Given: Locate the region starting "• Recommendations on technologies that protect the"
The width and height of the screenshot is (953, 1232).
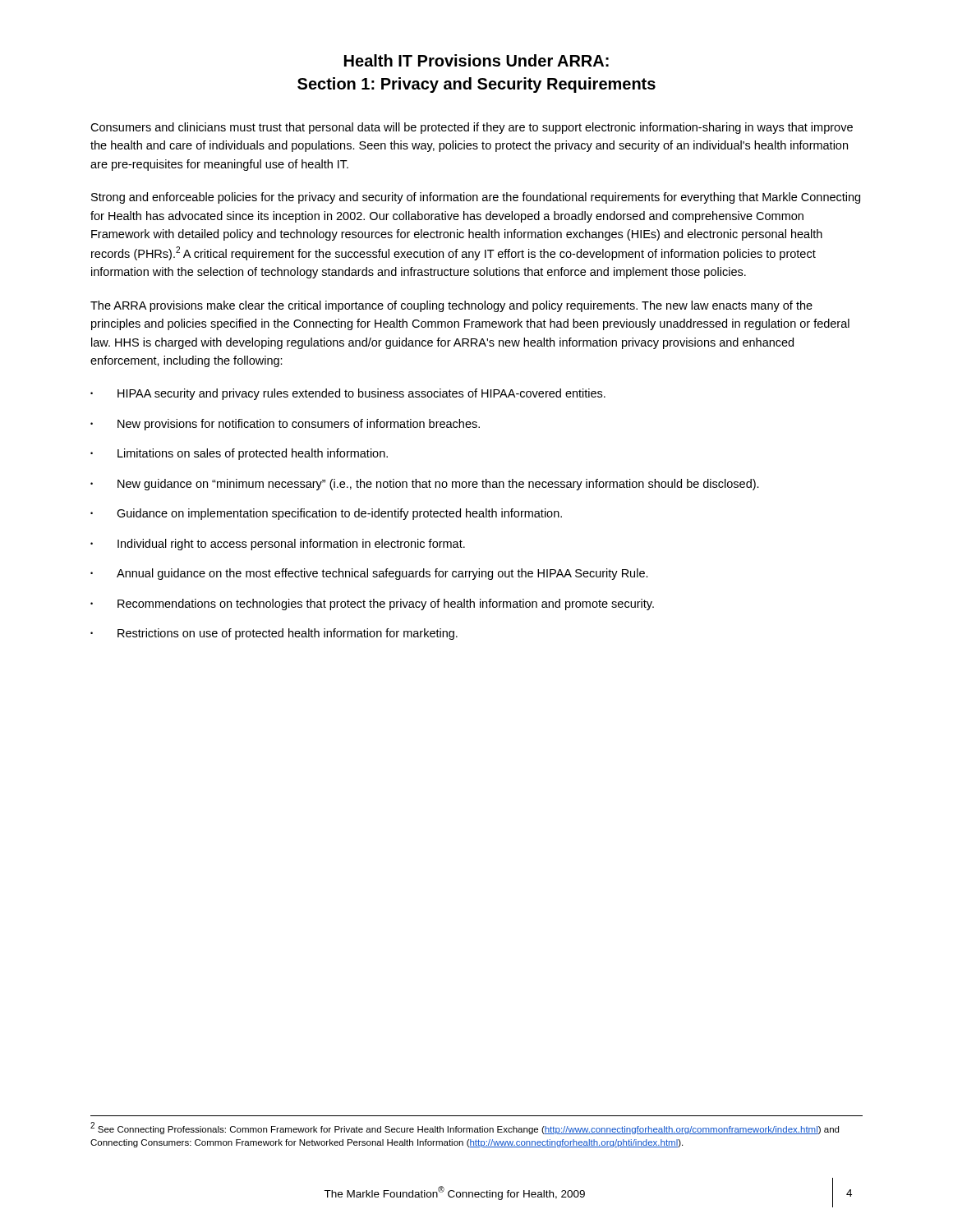Looking at the screenshot, I should 476,604.
